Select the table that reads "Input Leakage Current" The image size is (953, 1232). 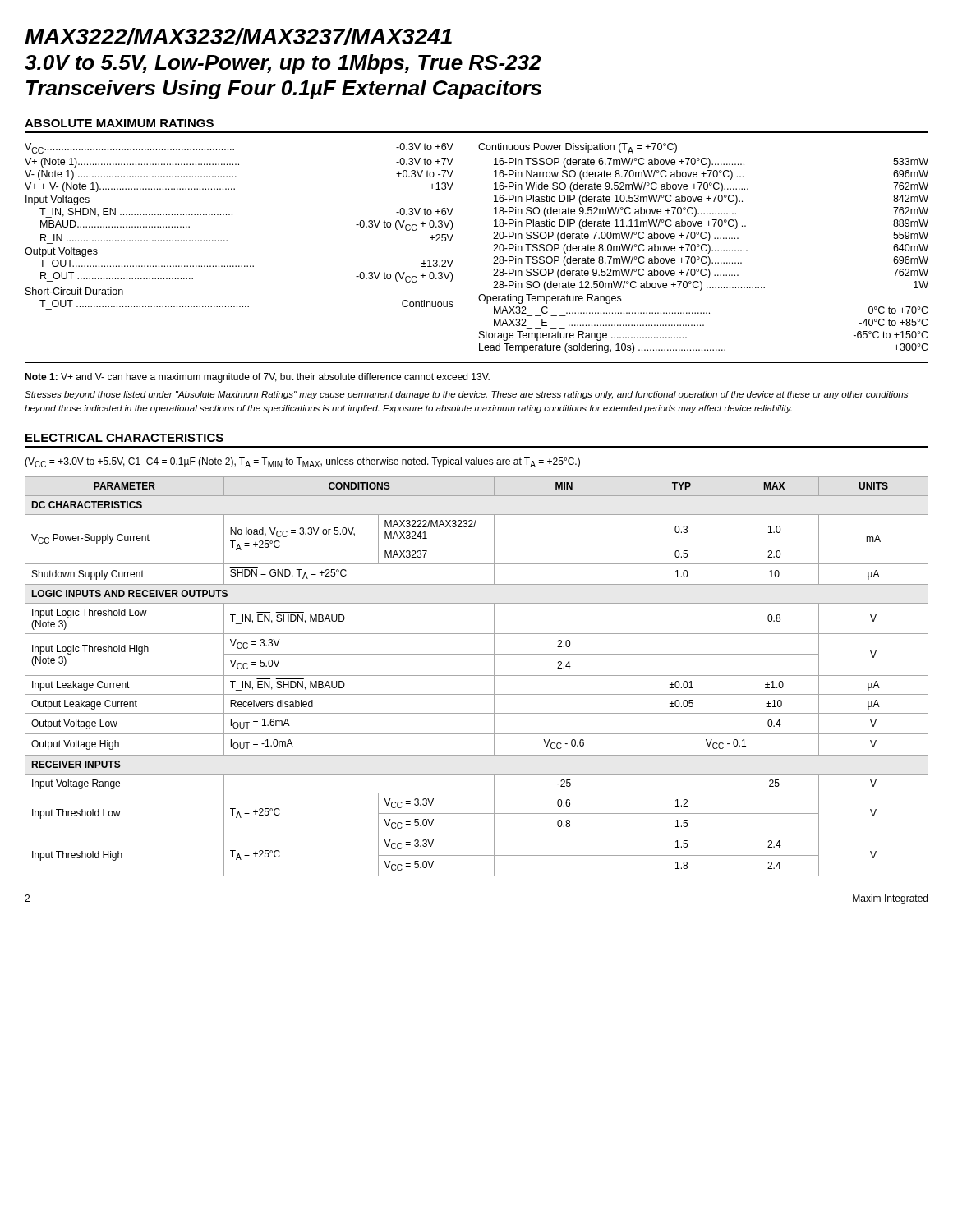point(476,676)
